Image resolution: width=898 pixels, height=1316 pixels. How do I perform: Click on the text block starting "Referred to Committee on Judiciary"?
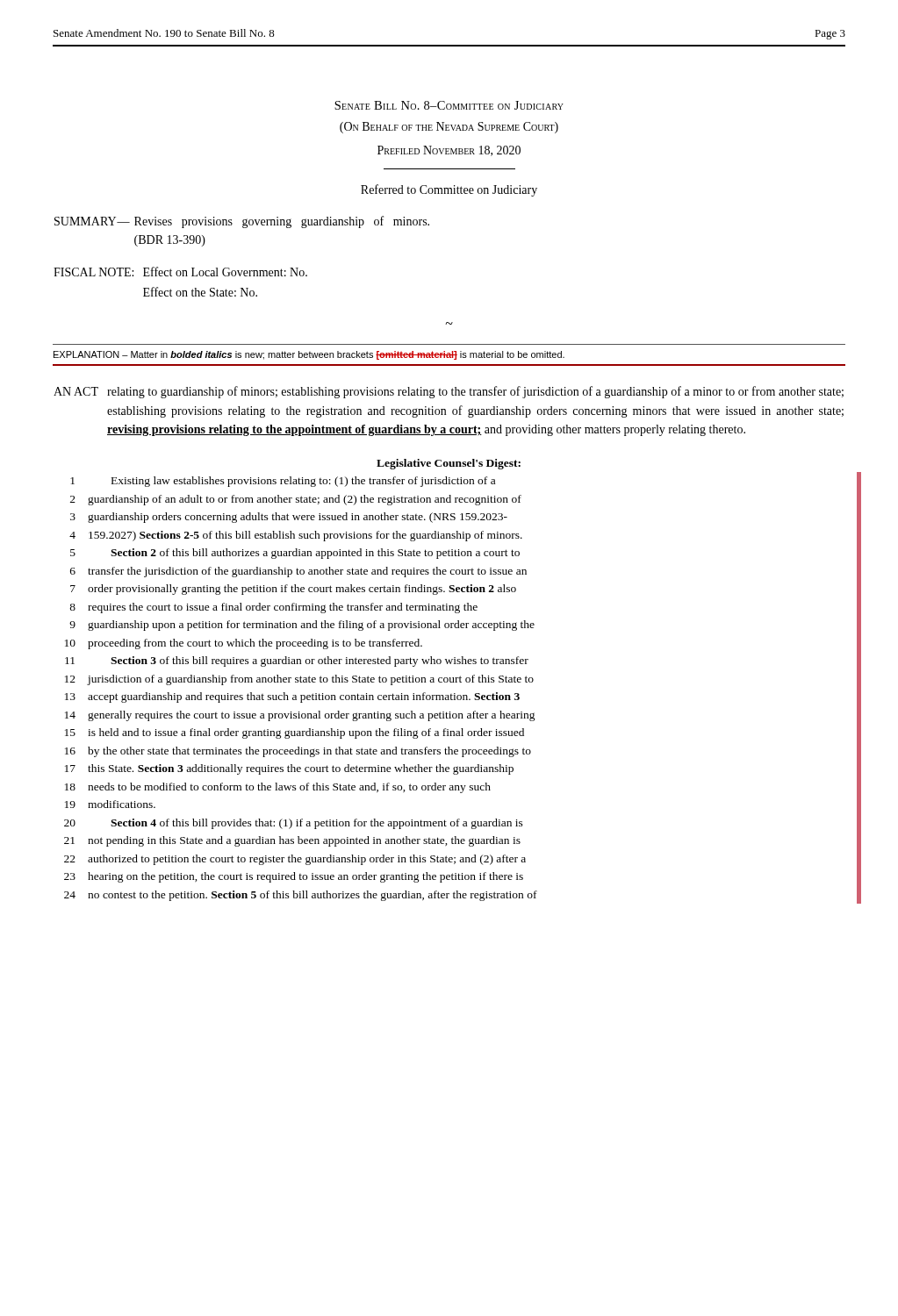[449, 190]
